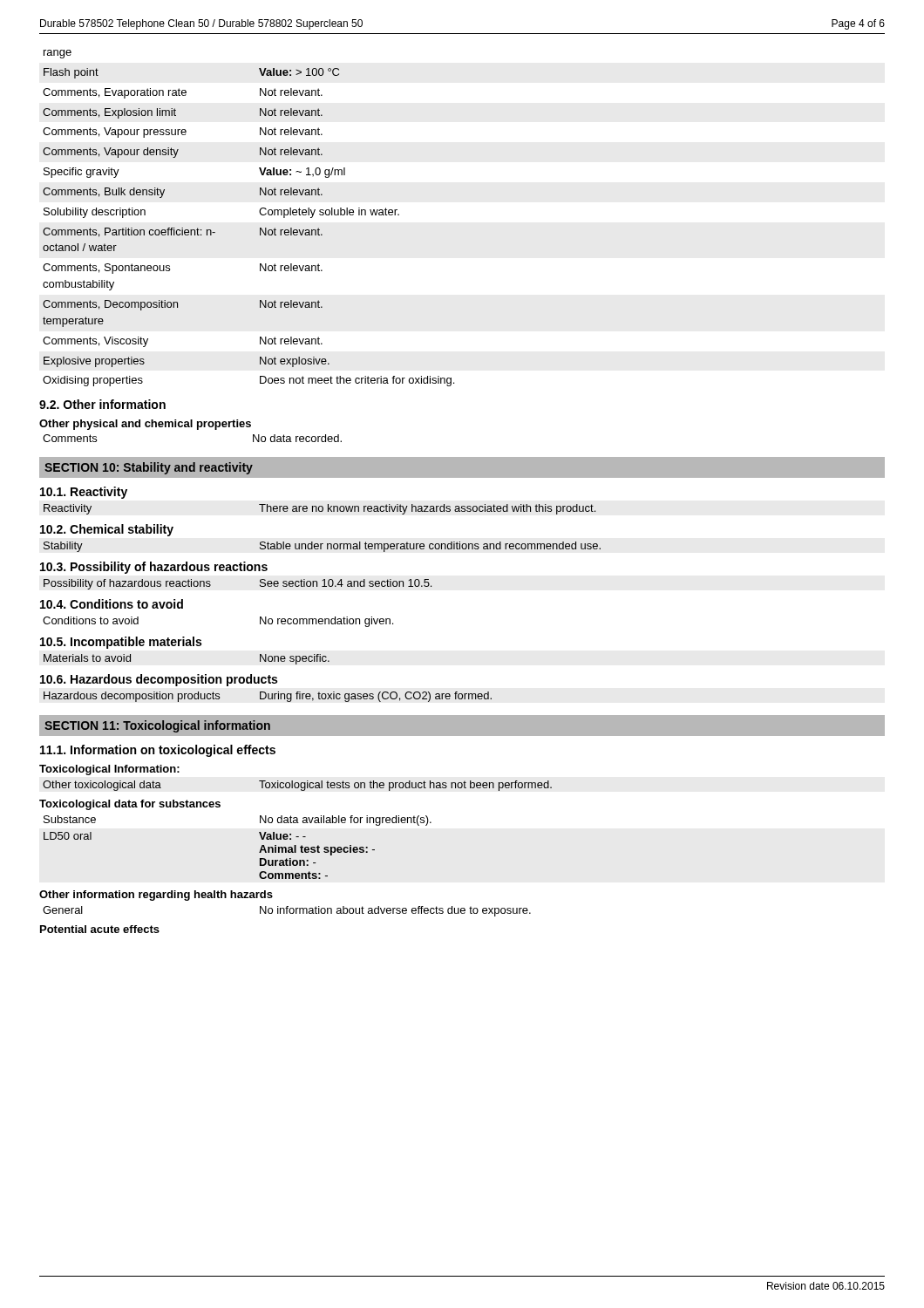The height and width of the screenshot is (1308, 924).
Task: Select the section header containing "10.2. Chemical stability"
Action: (x=106, y=529)
